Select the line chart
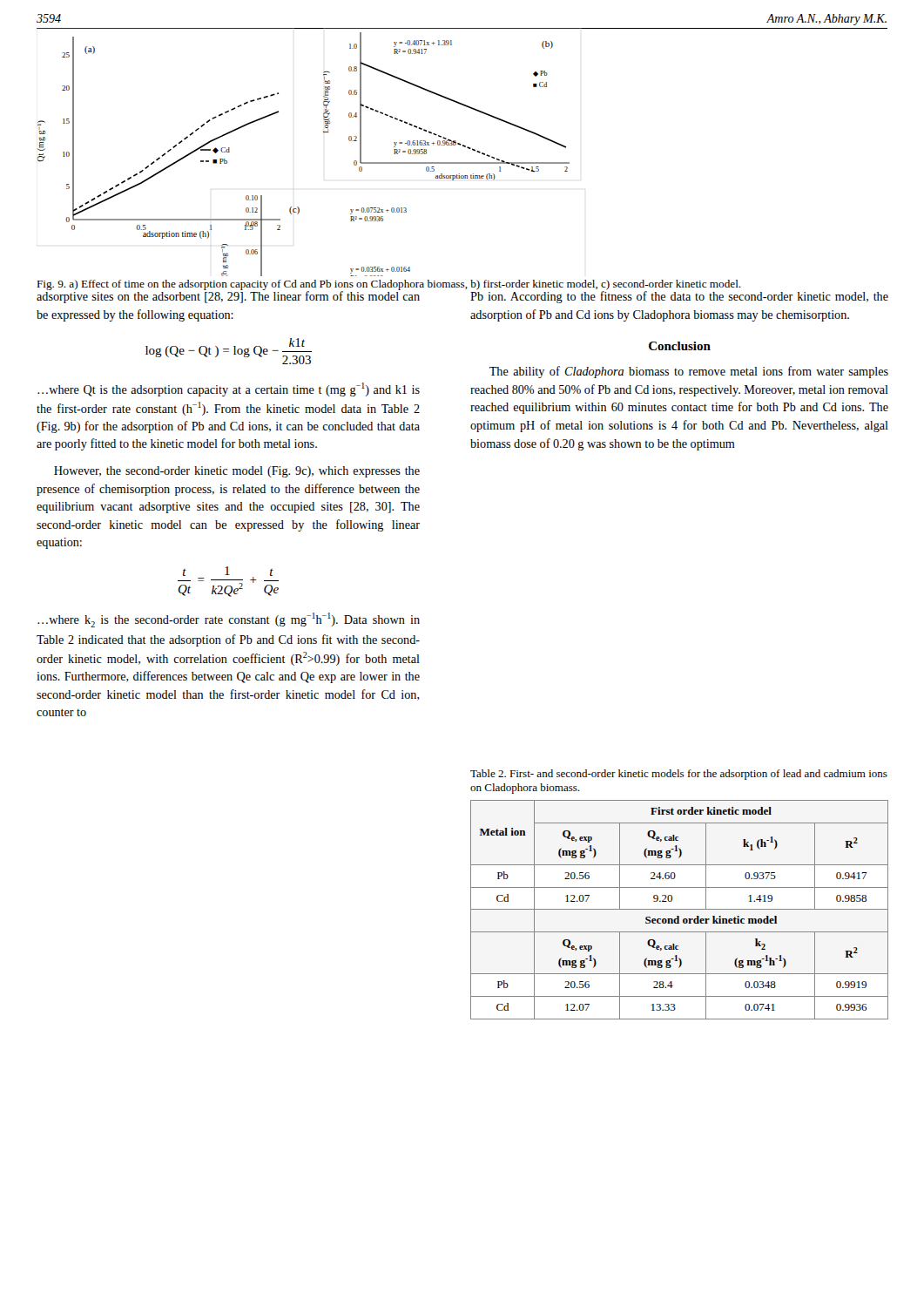 click(462, 154)
